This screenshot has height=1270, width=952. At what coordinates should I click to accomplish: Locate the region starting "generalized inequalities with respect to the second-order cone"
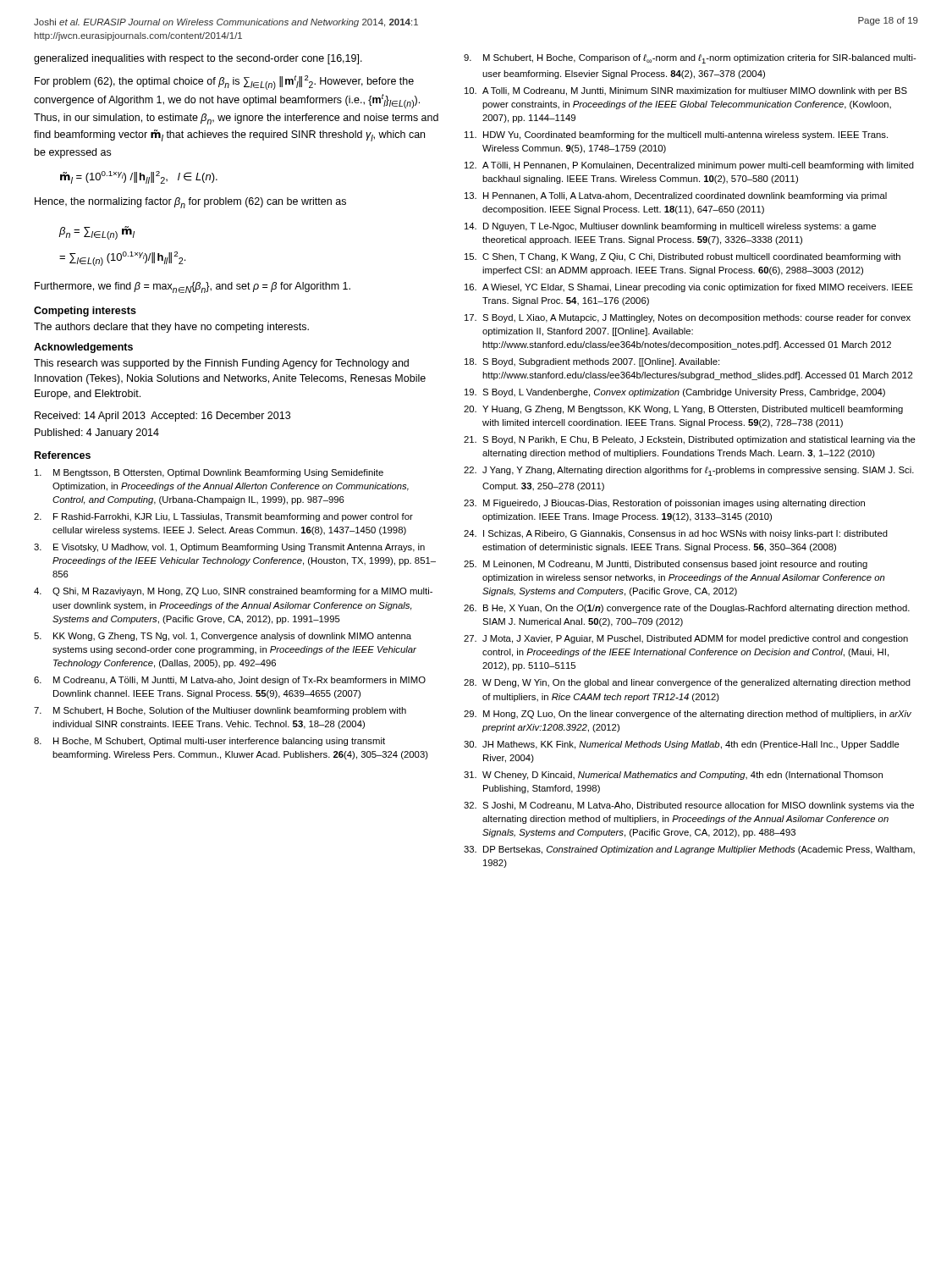tap(198, 58)
